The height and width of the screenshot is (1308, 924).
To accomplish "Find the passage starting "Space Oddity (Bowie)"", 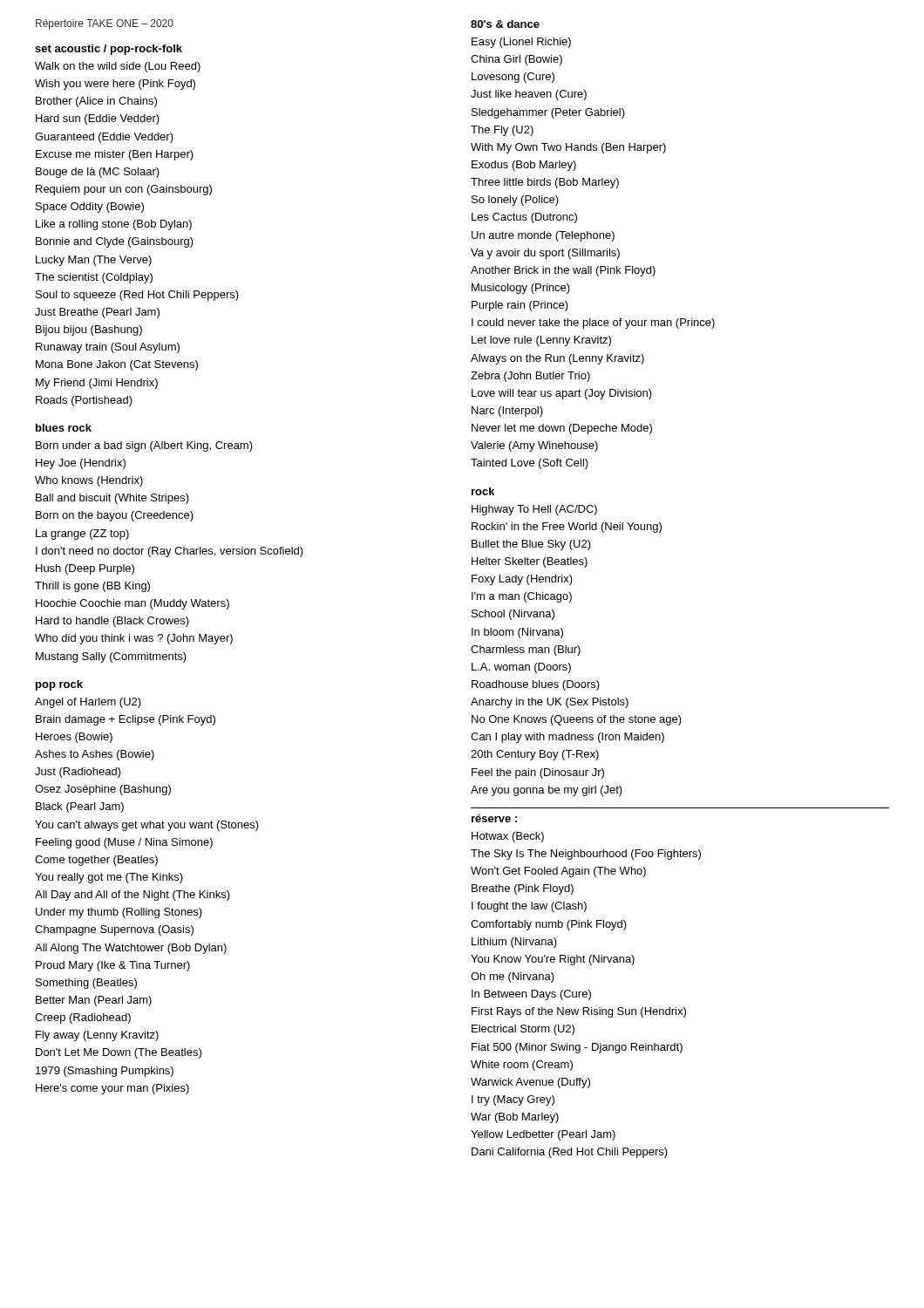I will (90, 206).
